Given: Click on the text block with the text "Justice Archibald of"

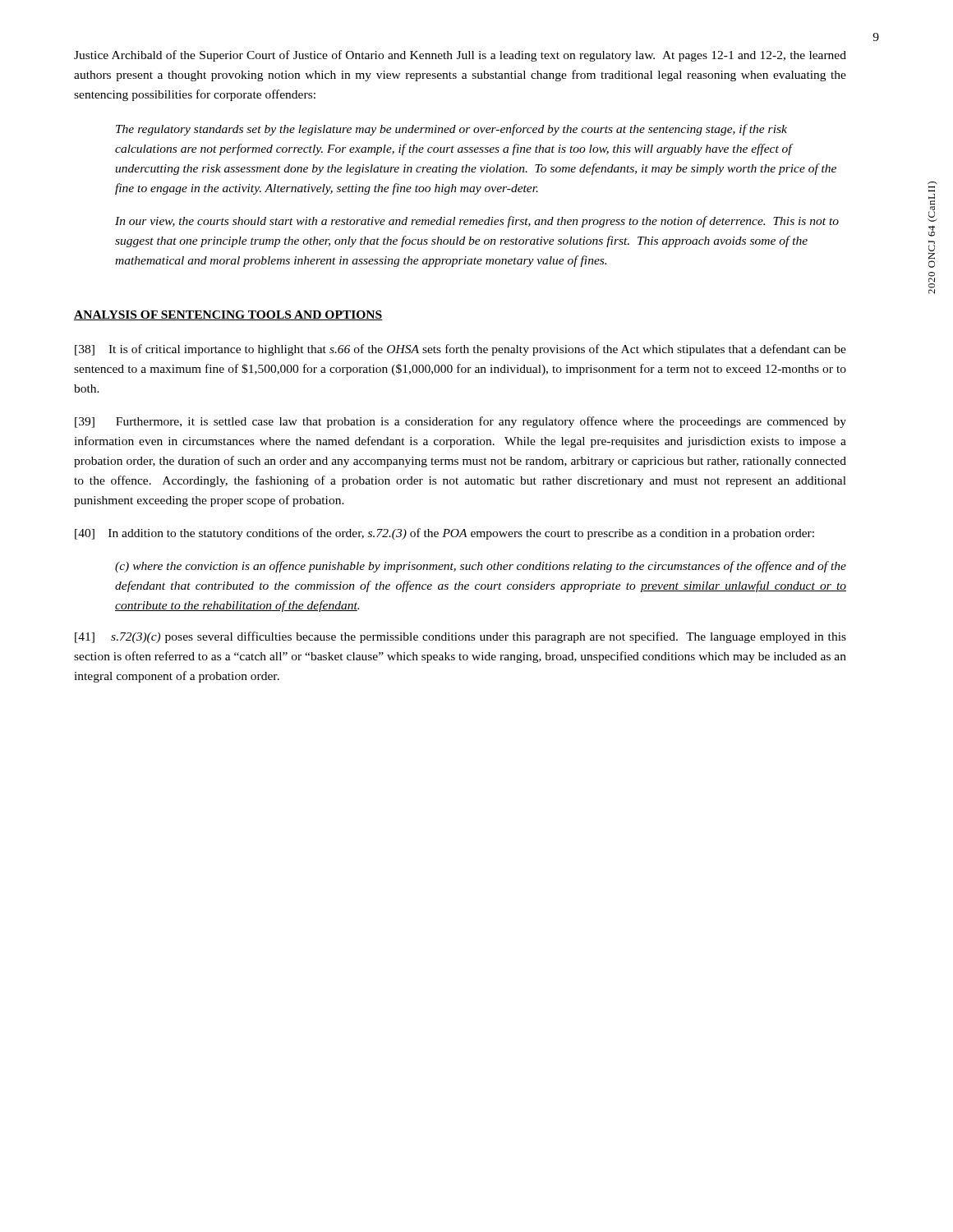Looking at the screenshot, I should [460, 74].
